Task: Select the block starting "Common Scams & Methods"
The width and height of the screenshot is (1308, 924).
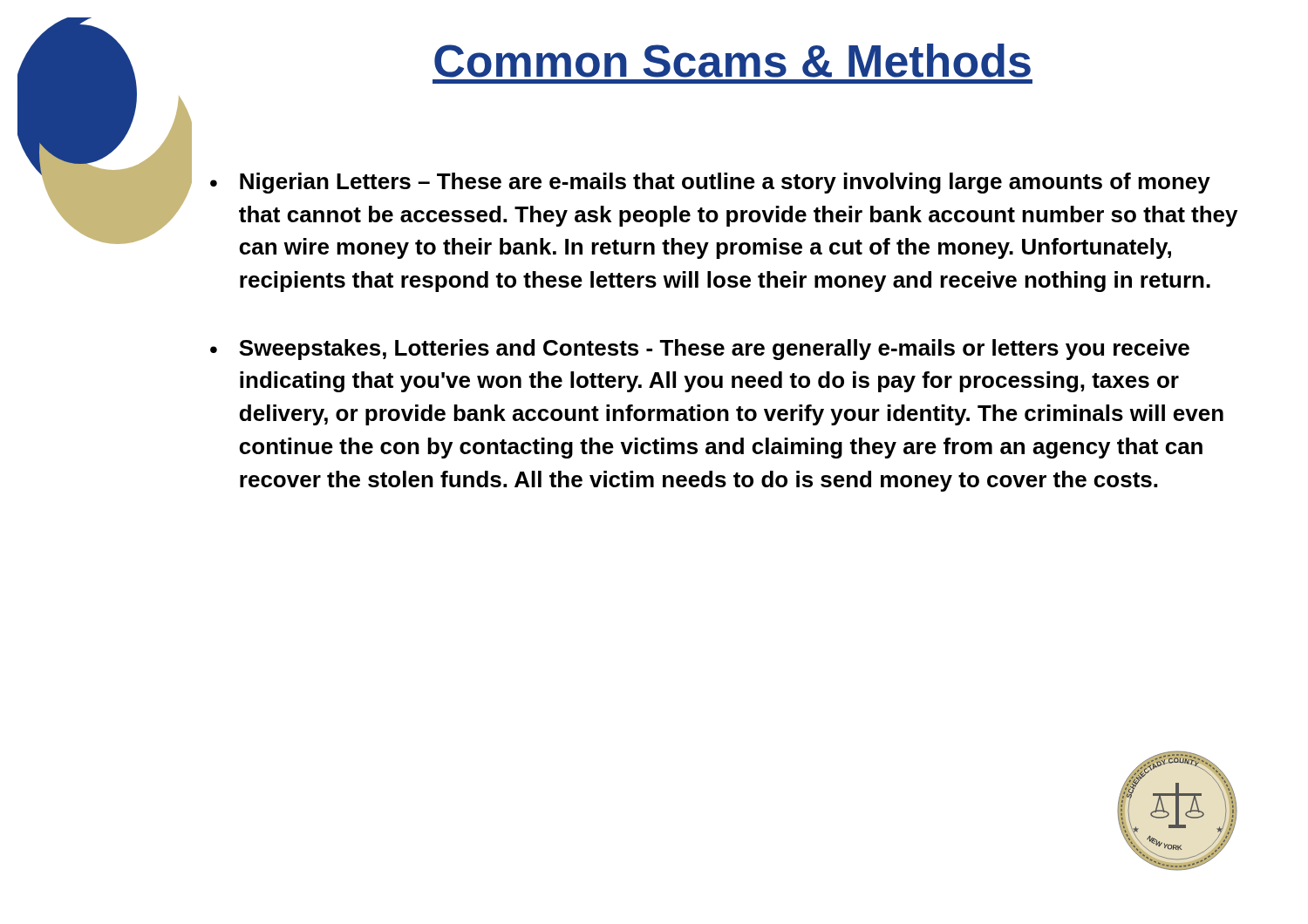Action: (732, 61)
